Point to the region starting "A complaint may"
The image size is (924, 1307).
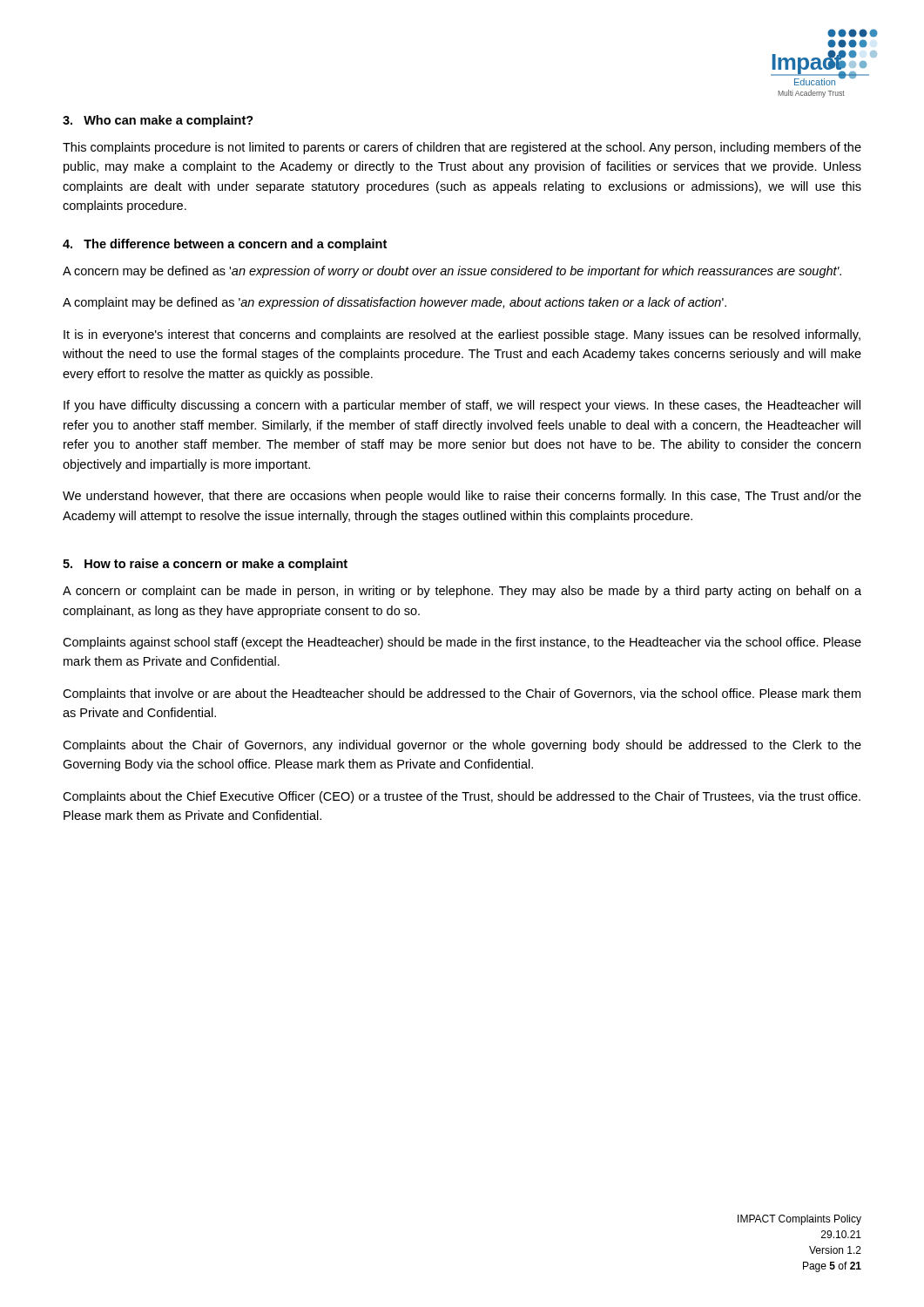[395, 303]
